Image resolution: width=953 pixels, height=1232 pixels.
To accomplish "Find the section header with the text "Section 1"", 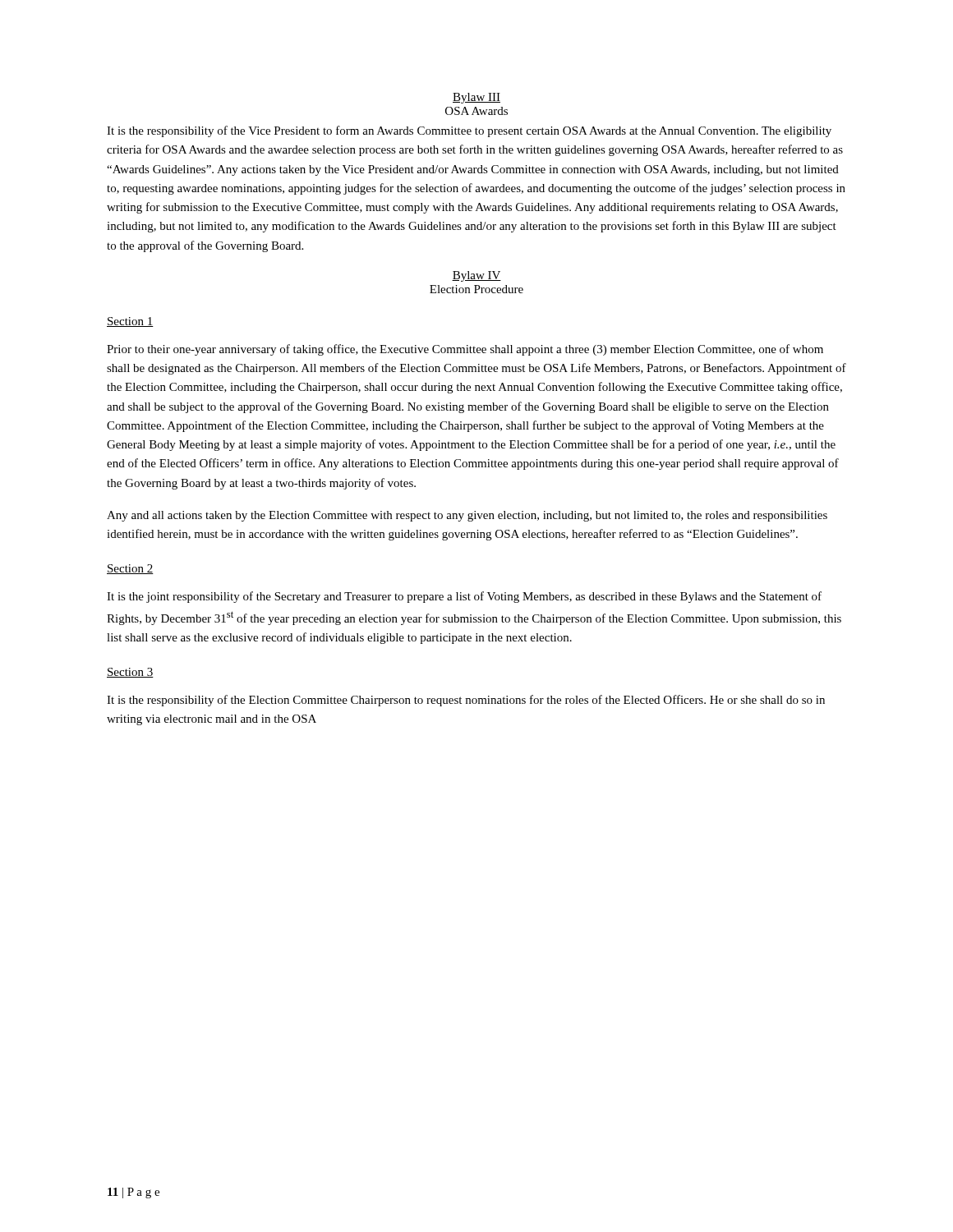I will (x=130, y=321).
